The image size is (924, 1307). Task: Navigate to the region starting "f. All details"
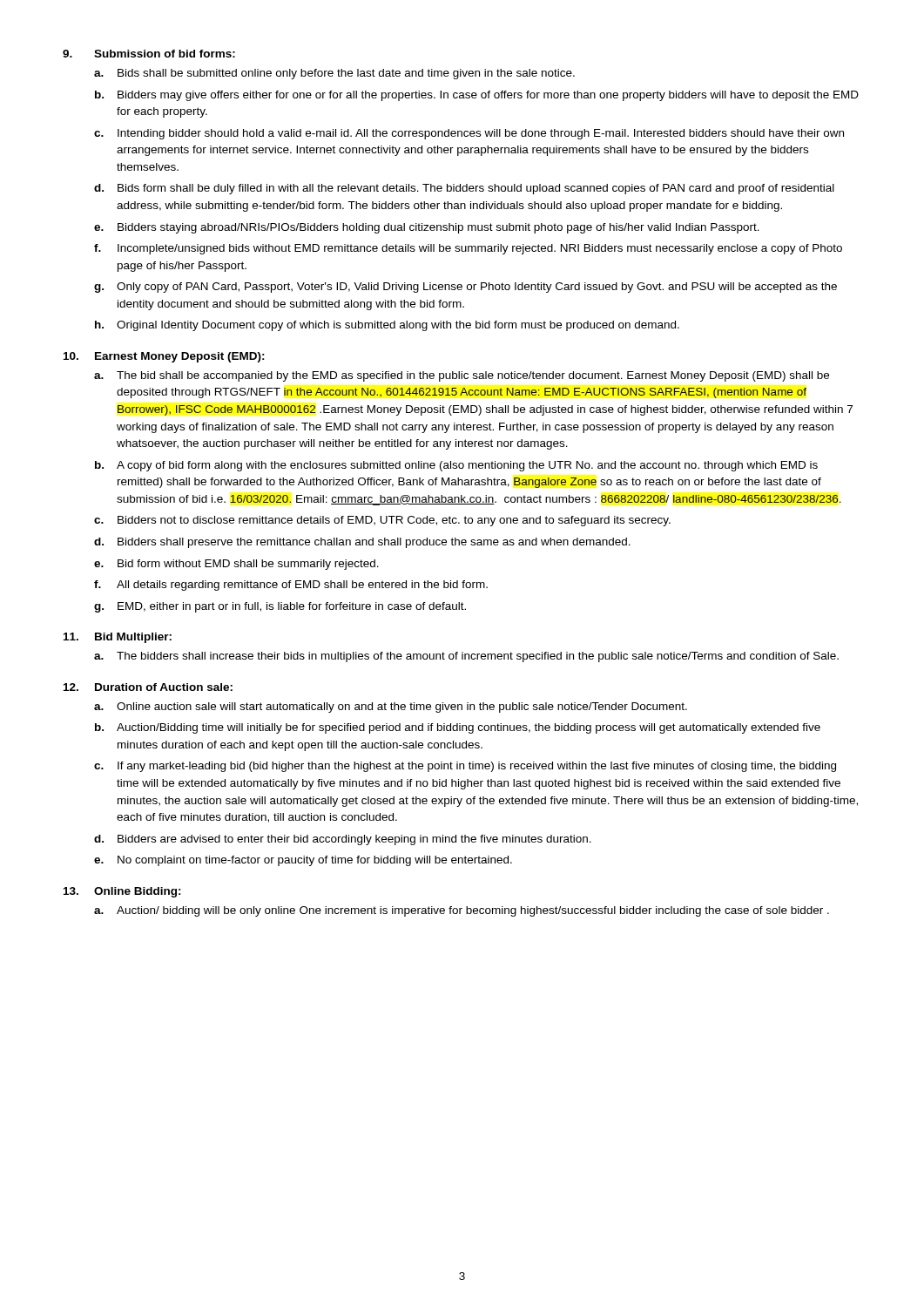coord(478,585)
